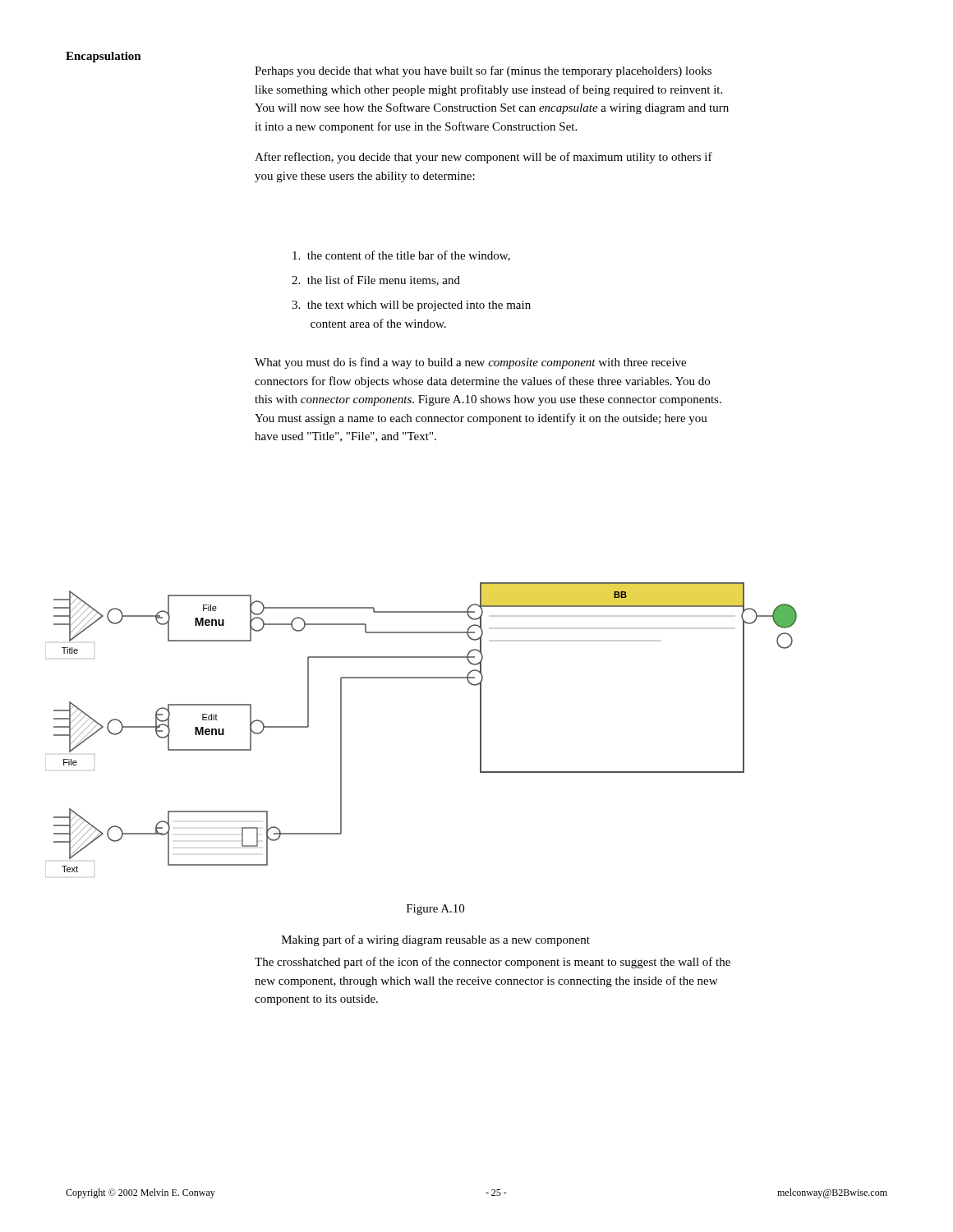Navigate to the text starting "3. the text which will be"

(411, 314)
